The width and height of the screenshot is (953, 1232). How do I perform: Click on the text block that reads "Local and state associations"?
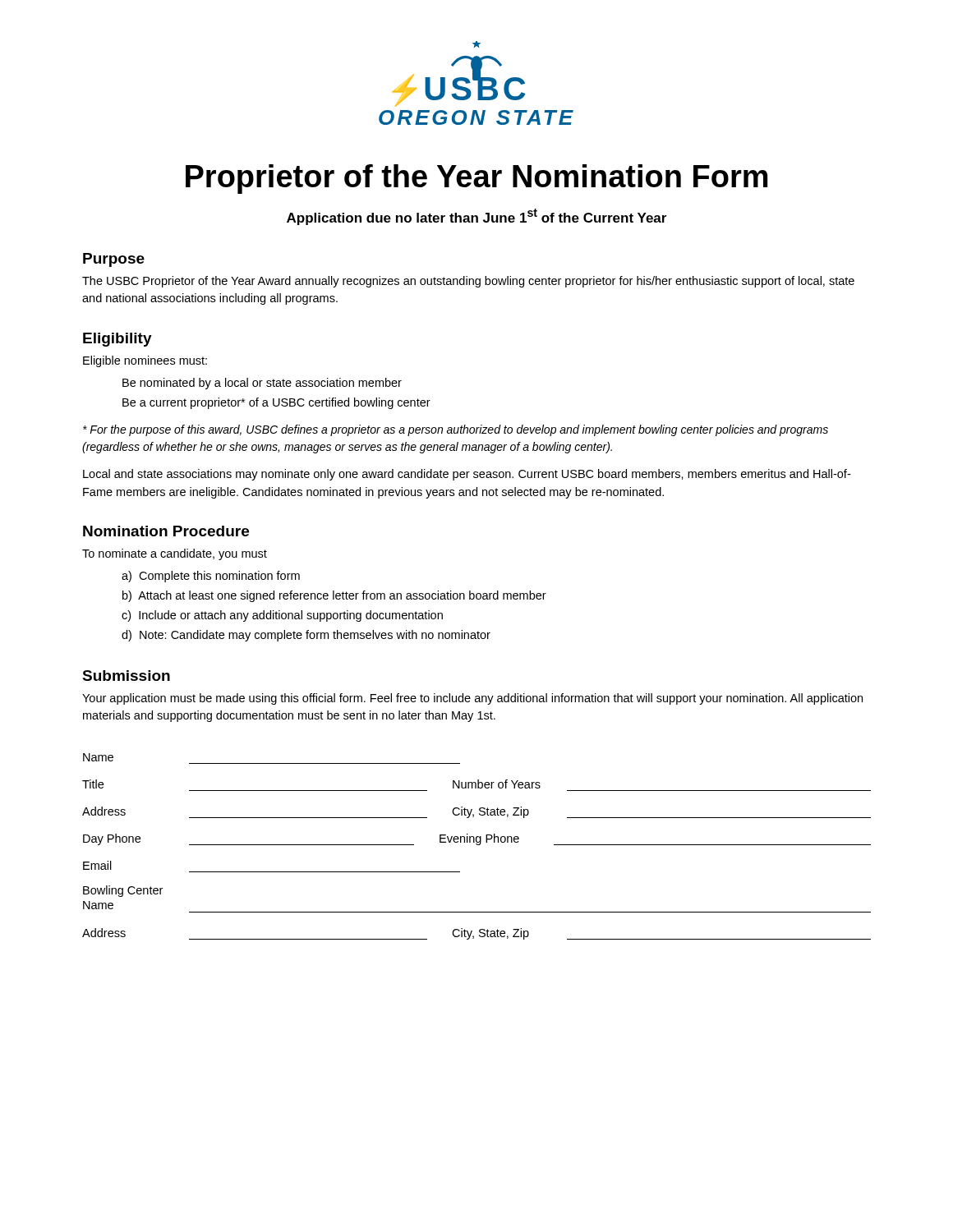[467, 483]
